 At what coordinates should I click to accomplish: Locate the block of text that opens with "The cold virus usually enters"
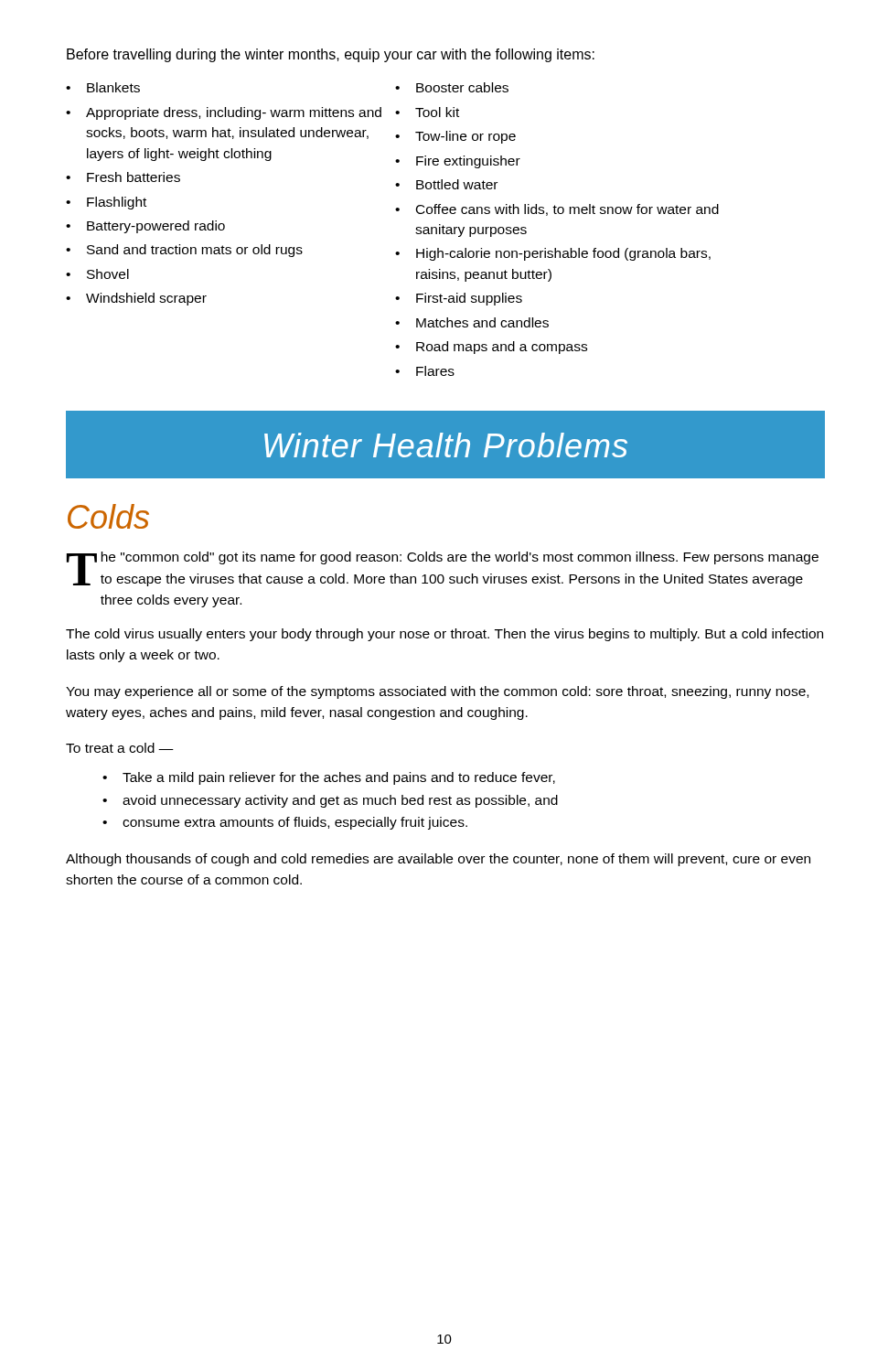[445, 644]
